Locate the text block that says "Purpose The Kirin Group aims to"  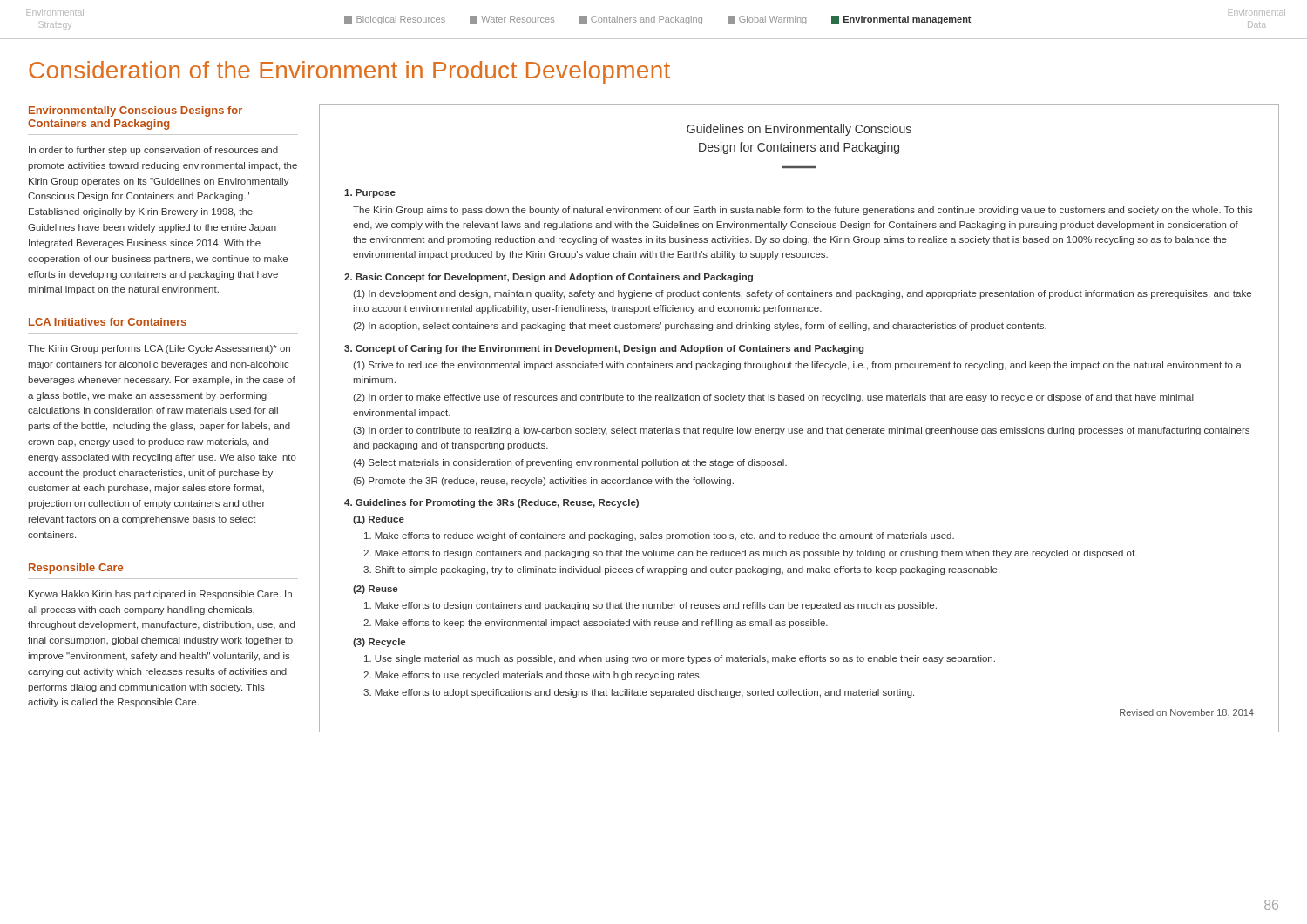370,193
